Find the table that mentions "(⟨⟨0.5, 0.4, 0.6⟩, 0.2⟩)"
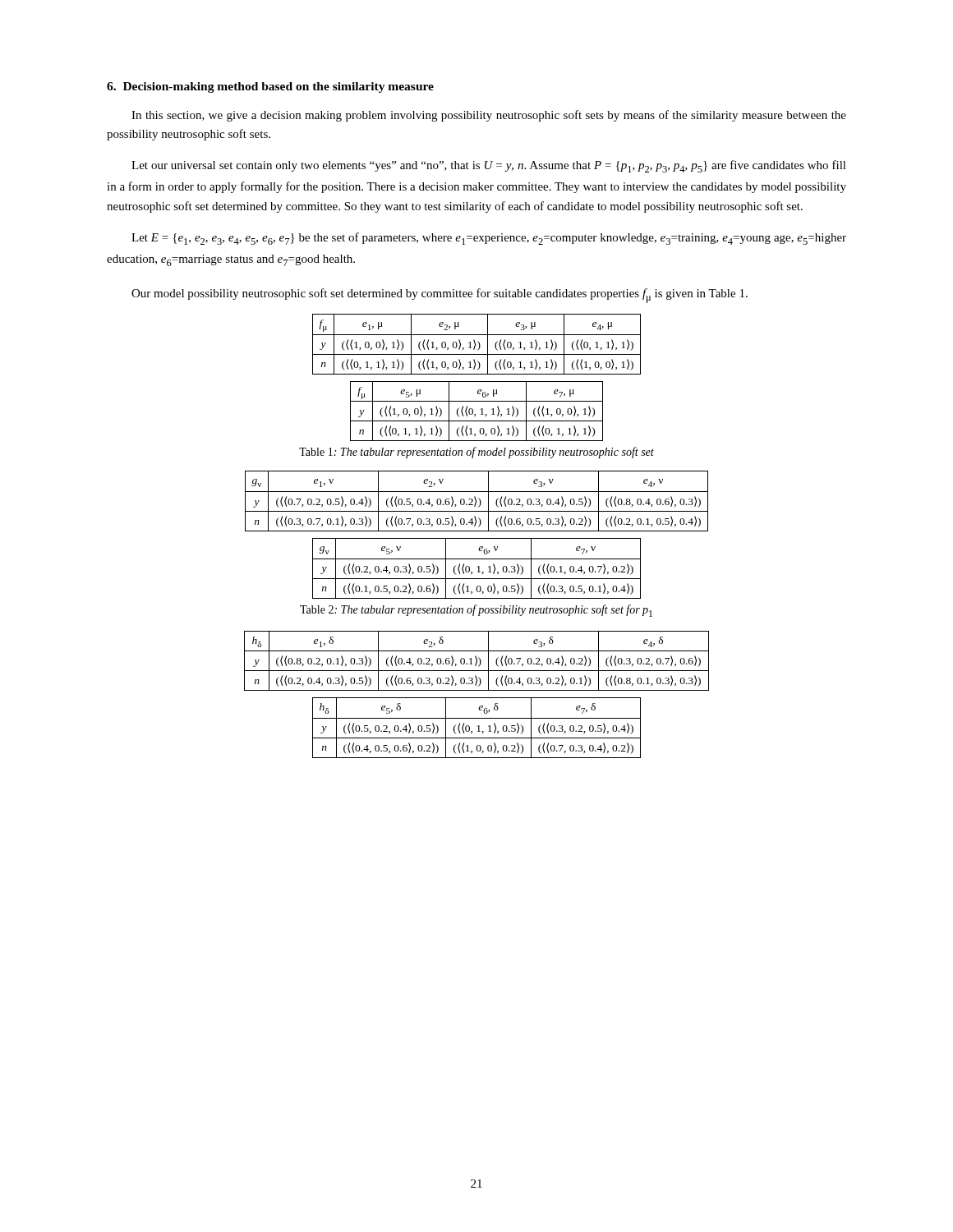Image resolution: width=953 pixels, height=1232 pixels. tap(476, 535)
